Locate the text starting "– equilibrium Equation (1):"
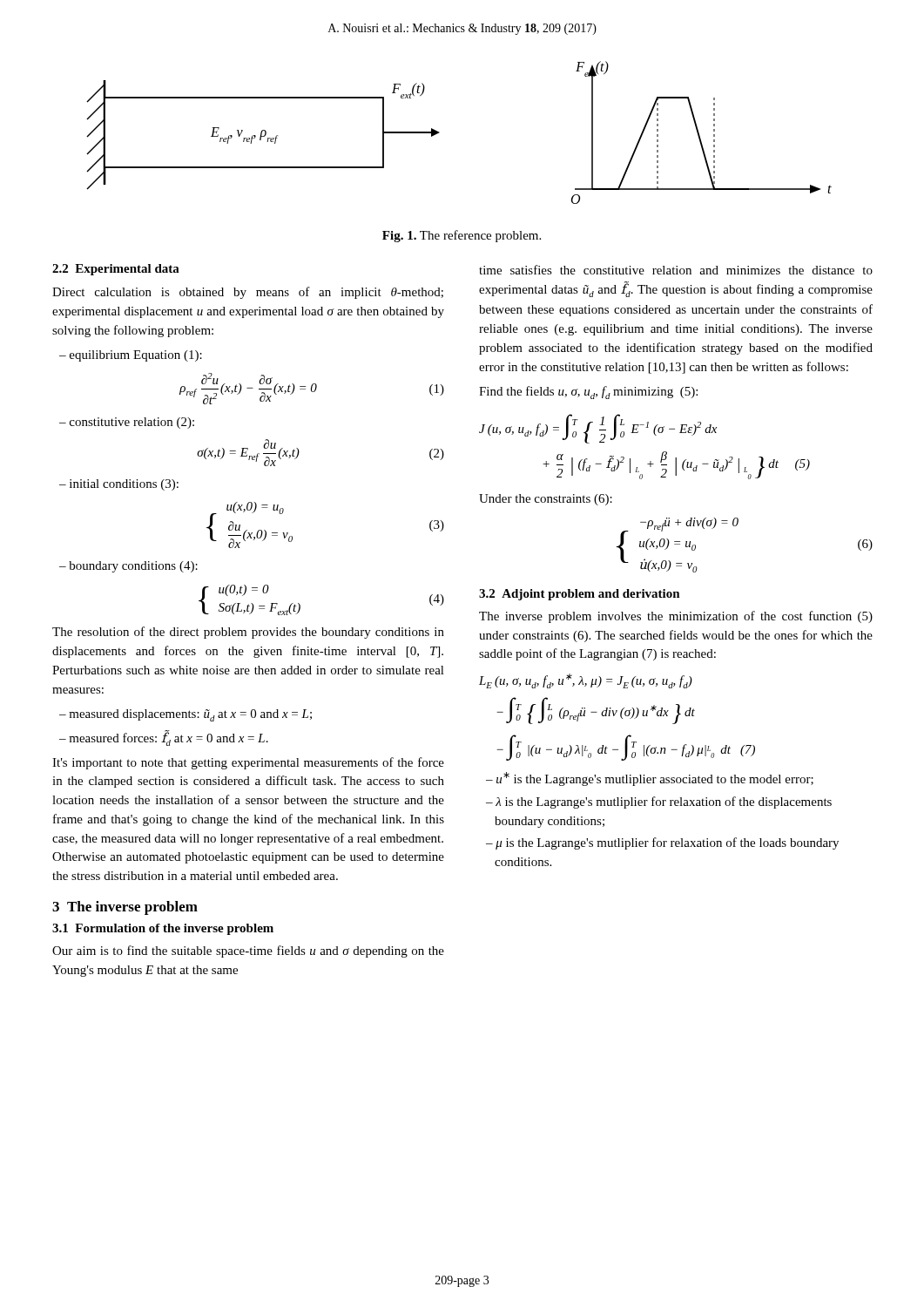The width and height of the screenshot is (924, 1307). pos(131,355)
